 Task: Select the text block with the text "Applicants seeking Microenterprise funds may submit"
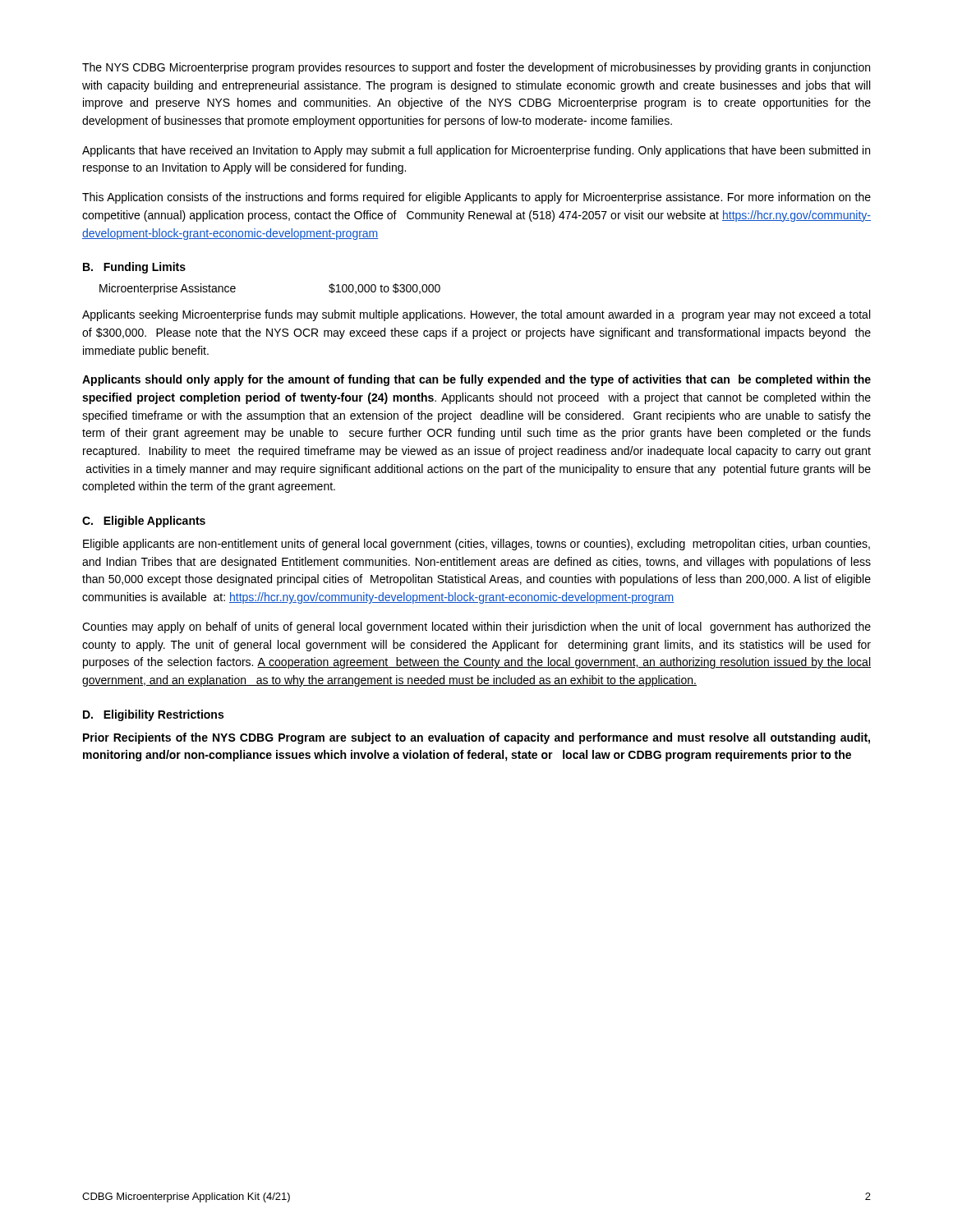pyautogui.click(x=476, y=333)
